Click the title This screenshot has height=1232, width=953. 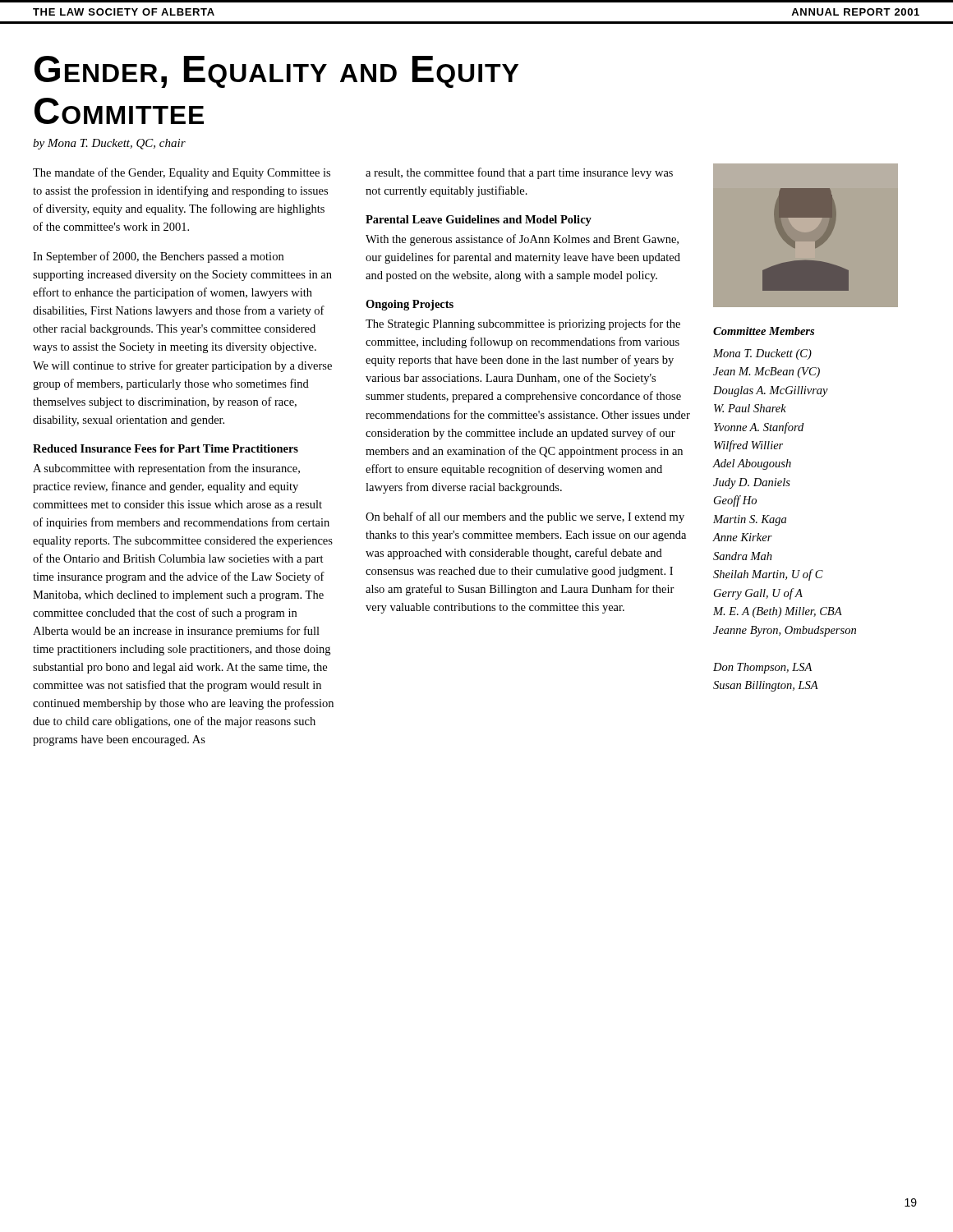pos(476,90)
